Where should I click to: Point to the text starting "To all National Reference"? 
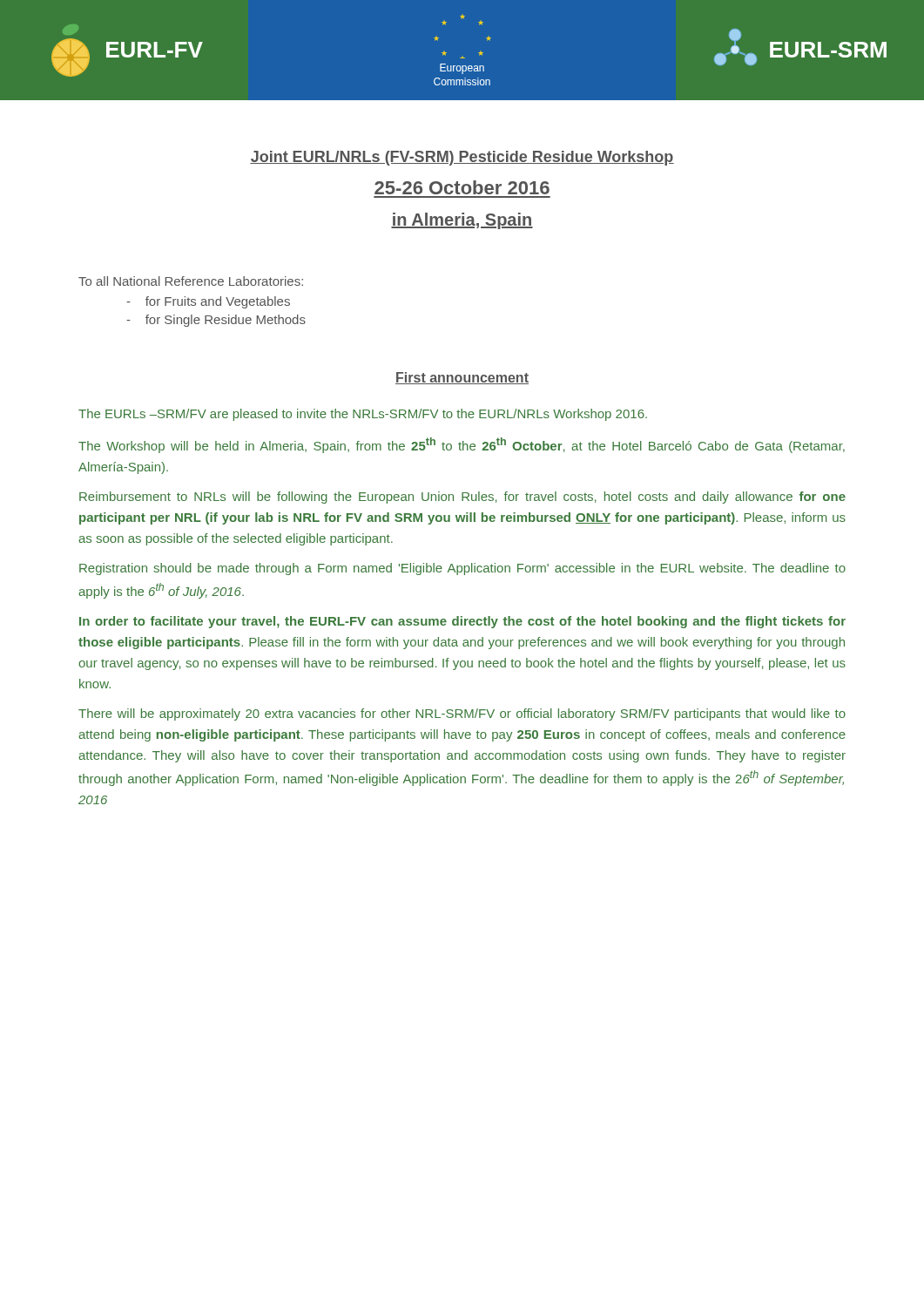click(191, 281)
